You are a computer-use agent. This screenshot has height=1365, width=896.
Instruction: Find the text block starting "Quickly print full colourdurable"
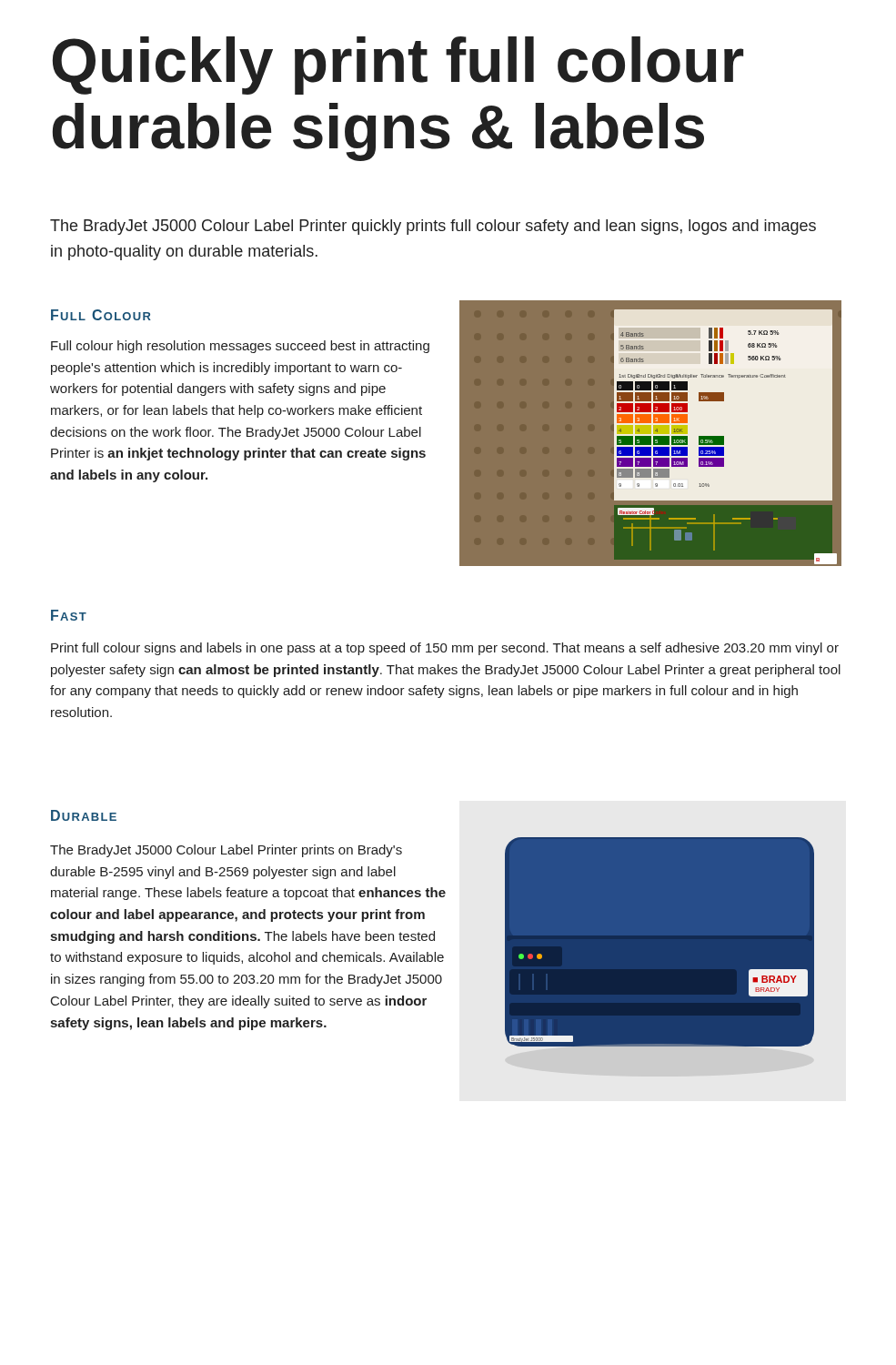click(x=441, y=94)
